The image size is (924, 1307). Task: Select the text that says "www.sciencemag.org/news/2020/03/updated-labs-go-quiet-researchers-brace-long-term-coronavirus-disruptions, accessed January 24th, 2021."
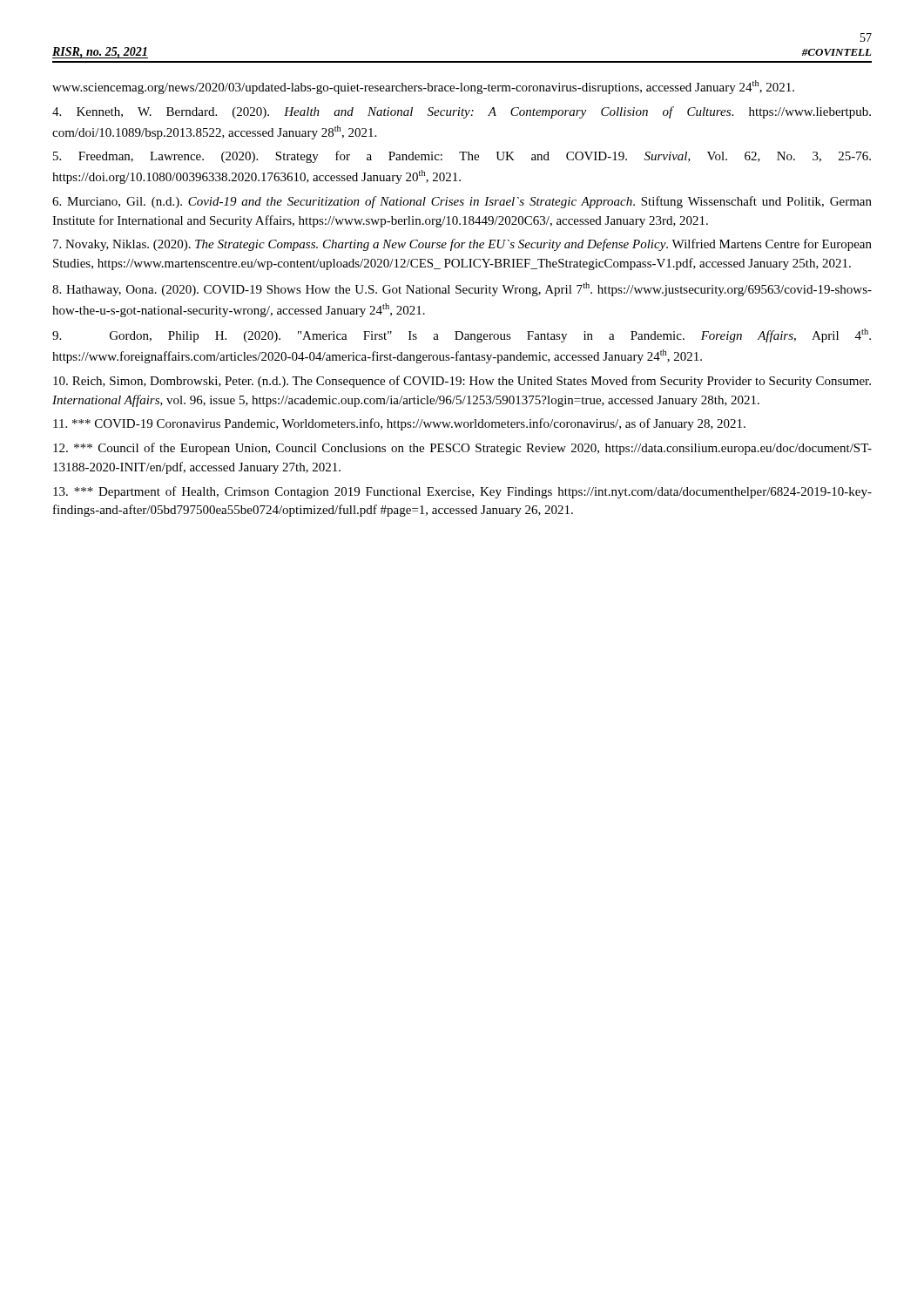click(462, 87)
